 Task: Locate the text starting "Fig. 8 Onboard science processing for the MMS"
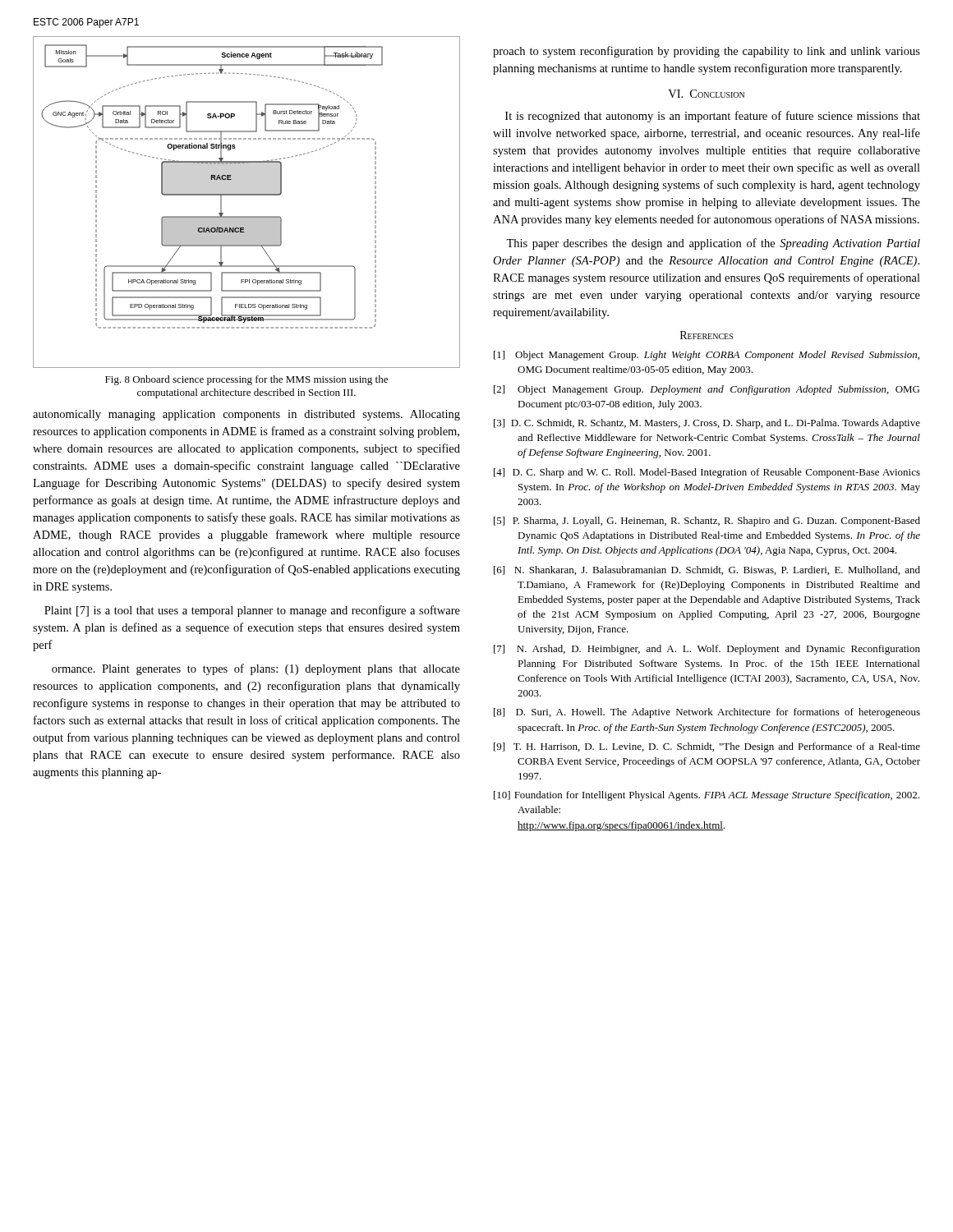(x=246, y=386)
